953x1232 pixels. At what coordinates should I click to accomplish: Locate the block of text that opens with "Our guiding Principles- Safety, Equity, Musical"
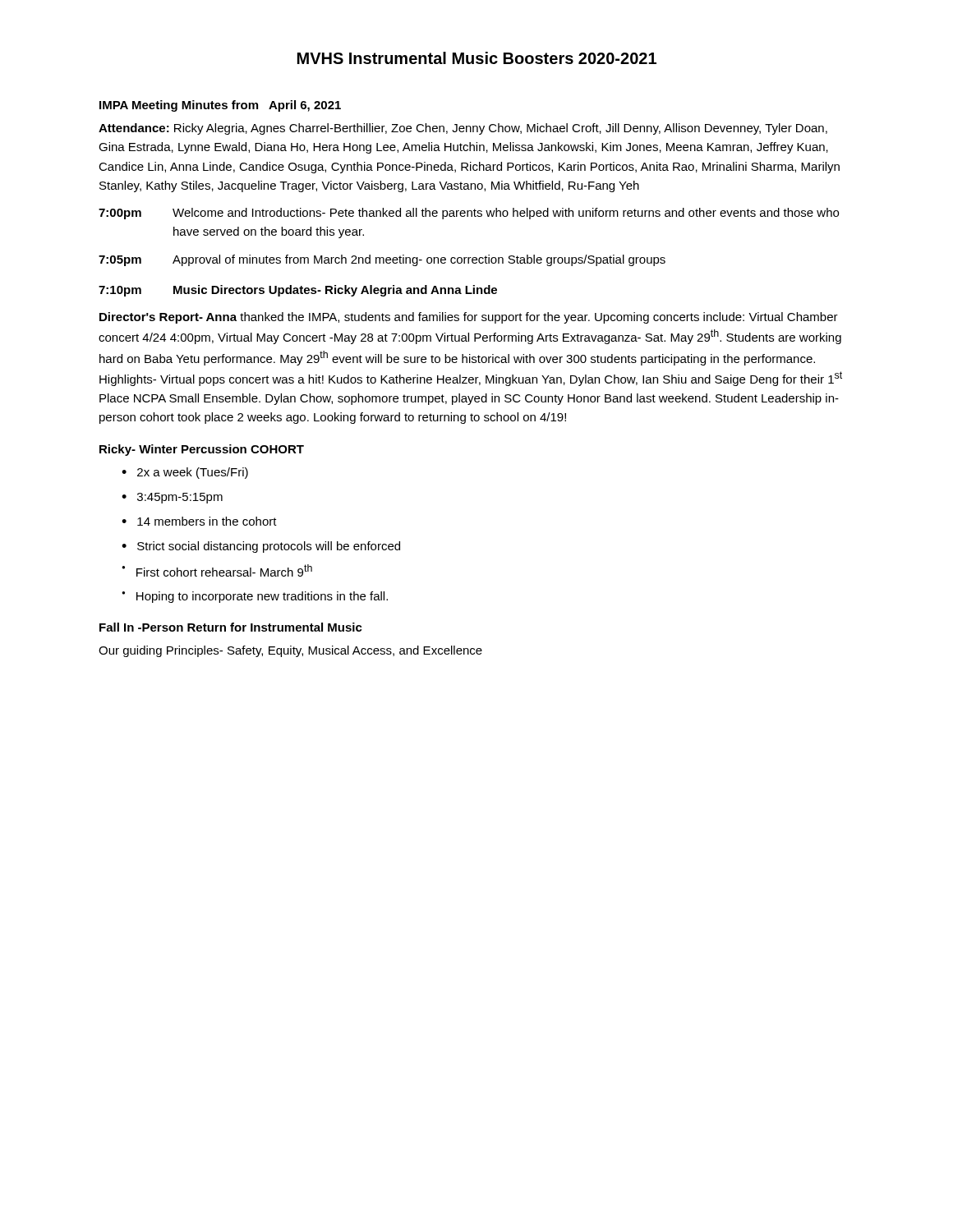(290, 650)
